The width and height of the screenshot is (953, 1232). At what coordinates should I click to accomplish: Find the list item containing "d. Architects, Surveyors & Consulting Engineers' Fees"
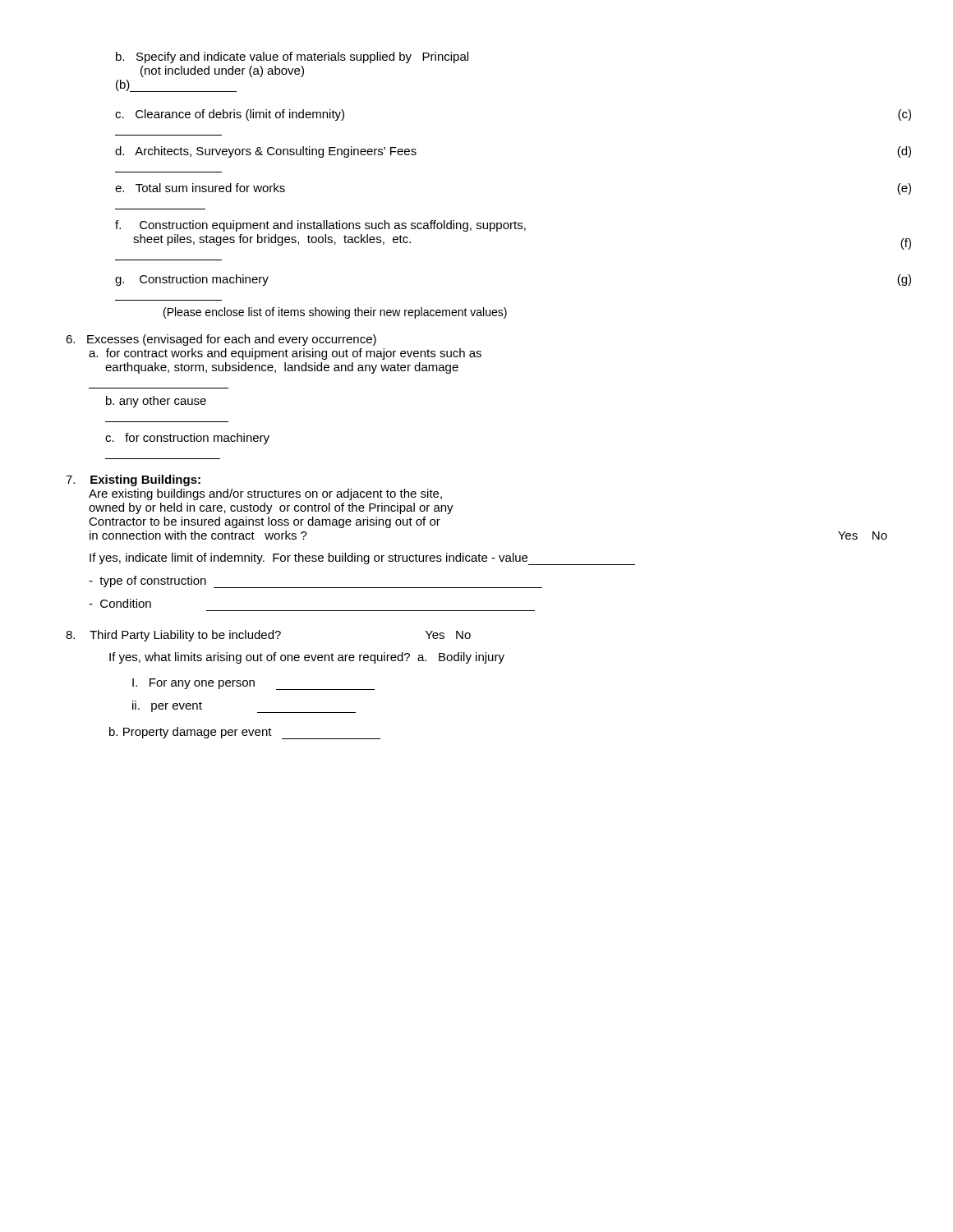pyautogui.click(x=266, y=152)
